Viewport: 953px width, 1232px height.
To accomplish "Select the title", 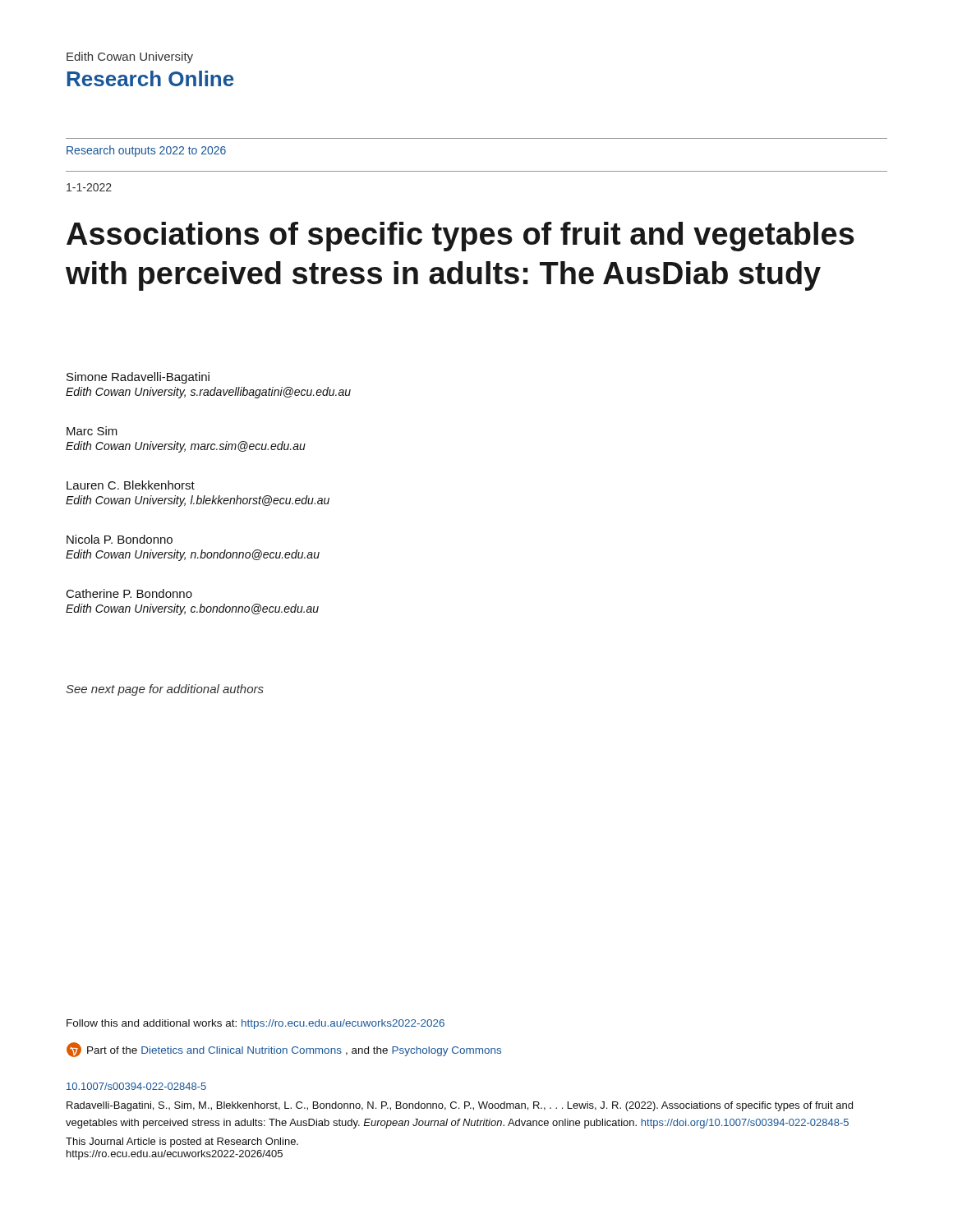I will tap(460, 254).
